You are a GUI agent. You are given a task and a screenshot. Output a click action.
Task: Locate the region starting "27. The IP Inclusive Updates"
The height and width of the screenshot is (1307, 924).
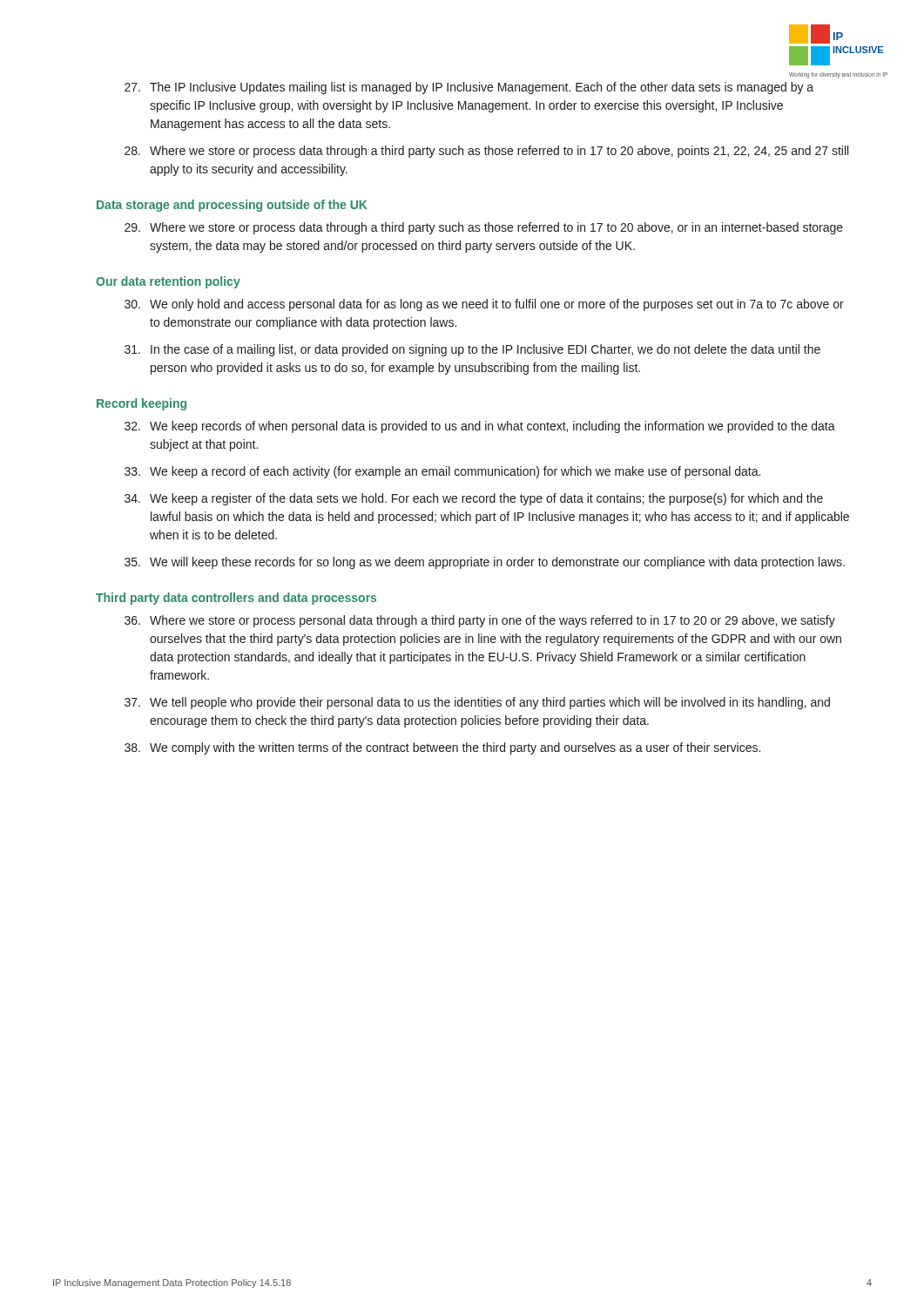point(475,106)
